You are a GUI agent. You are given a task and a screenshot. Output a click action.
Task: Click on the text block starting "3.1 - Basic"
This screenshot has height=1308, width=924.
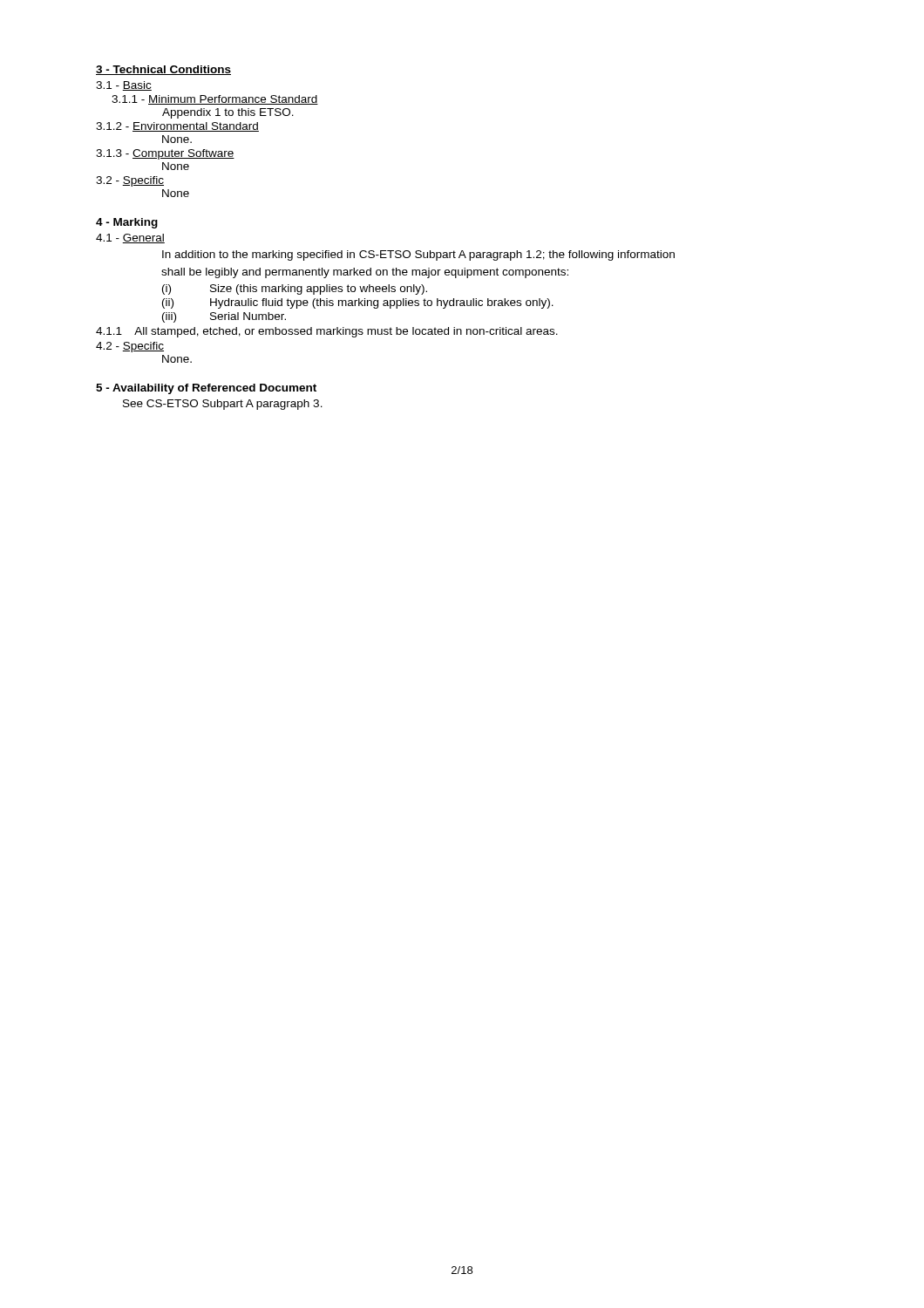pyautogui.click(x=124, y=85)
